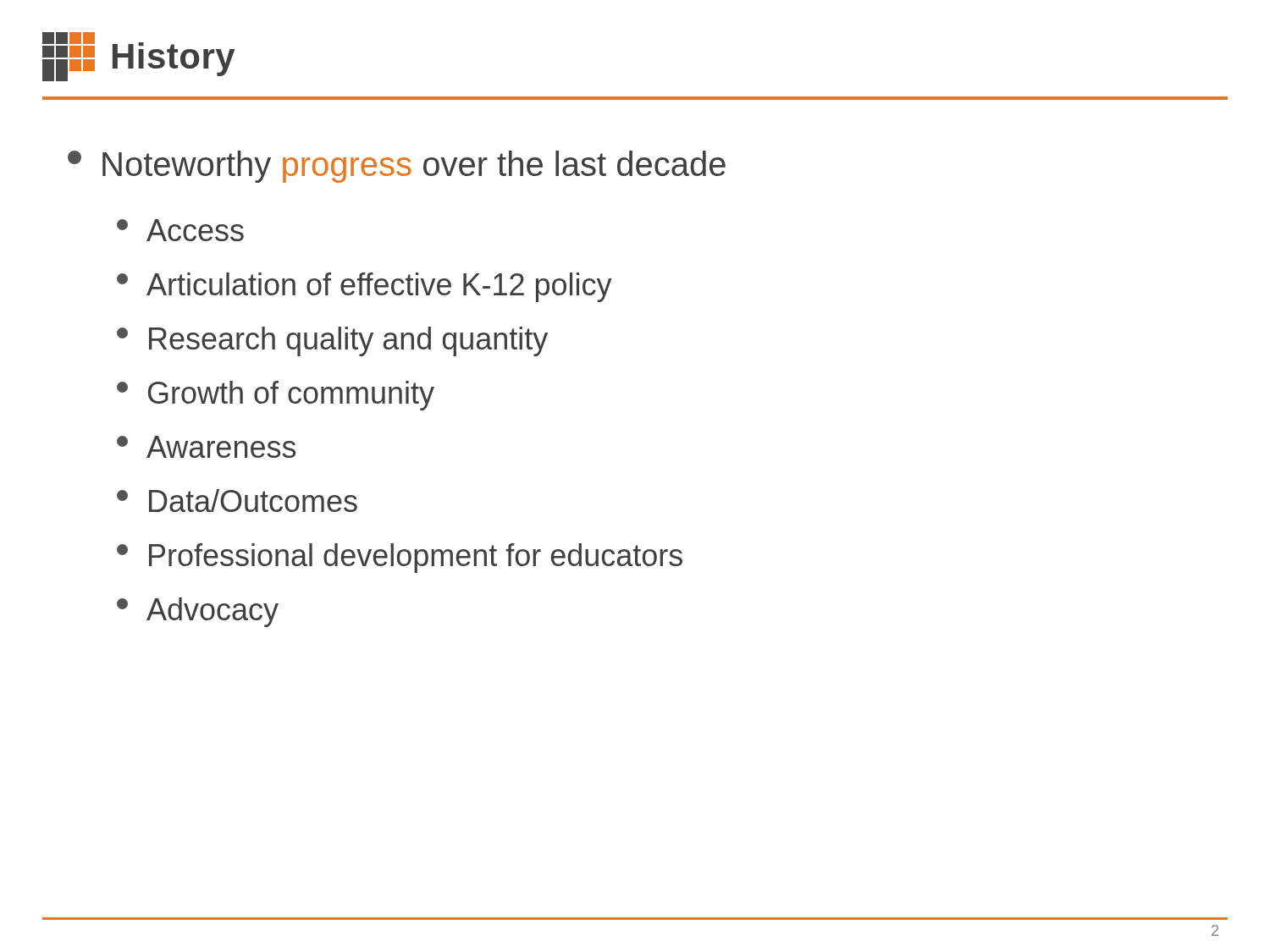Select the list item with the text "Professional development for educators"
The image size is (1270, 952).
[400, 556]
